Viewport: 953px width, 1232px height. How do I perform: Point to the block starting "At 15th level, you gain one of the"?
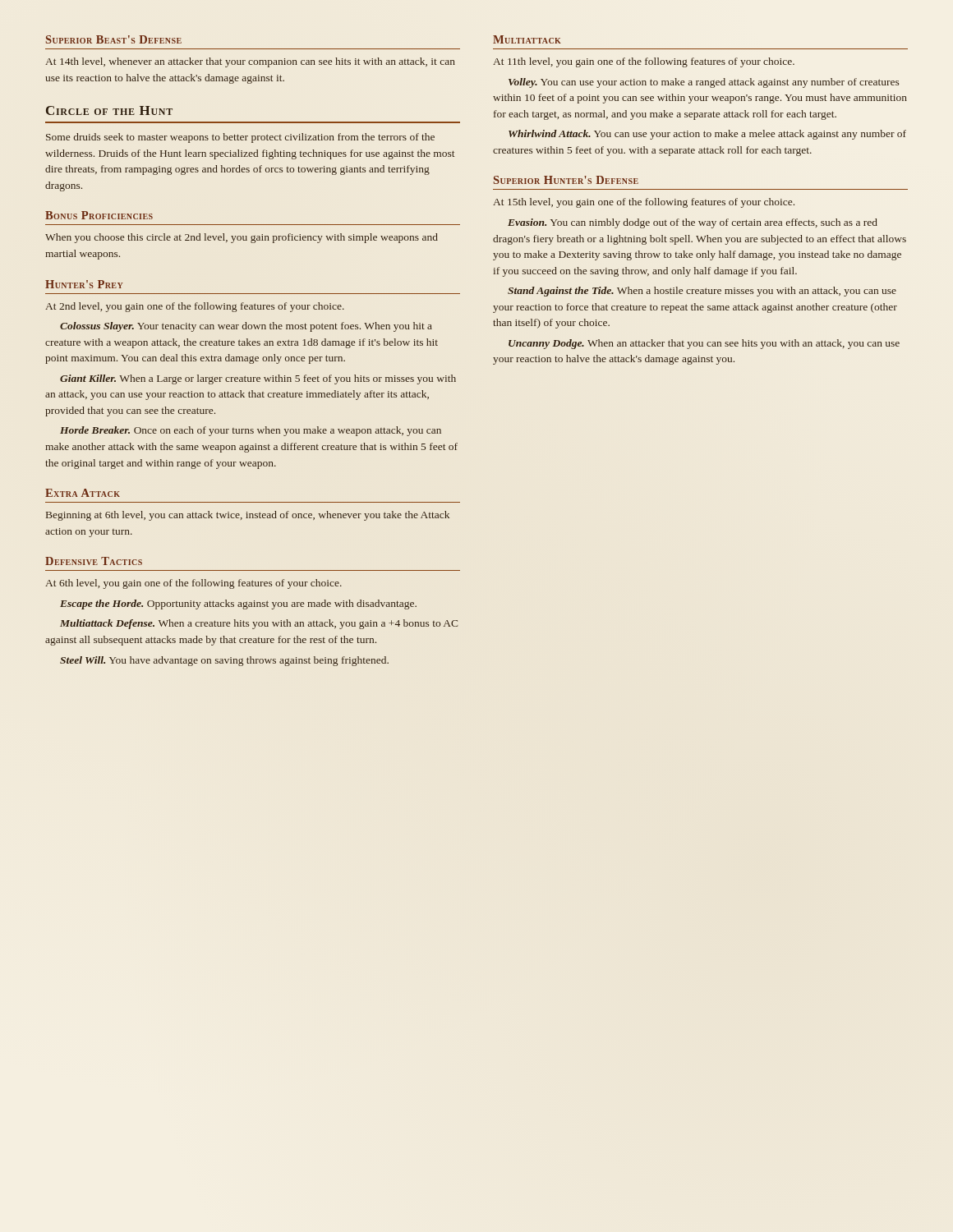(700, 202)
